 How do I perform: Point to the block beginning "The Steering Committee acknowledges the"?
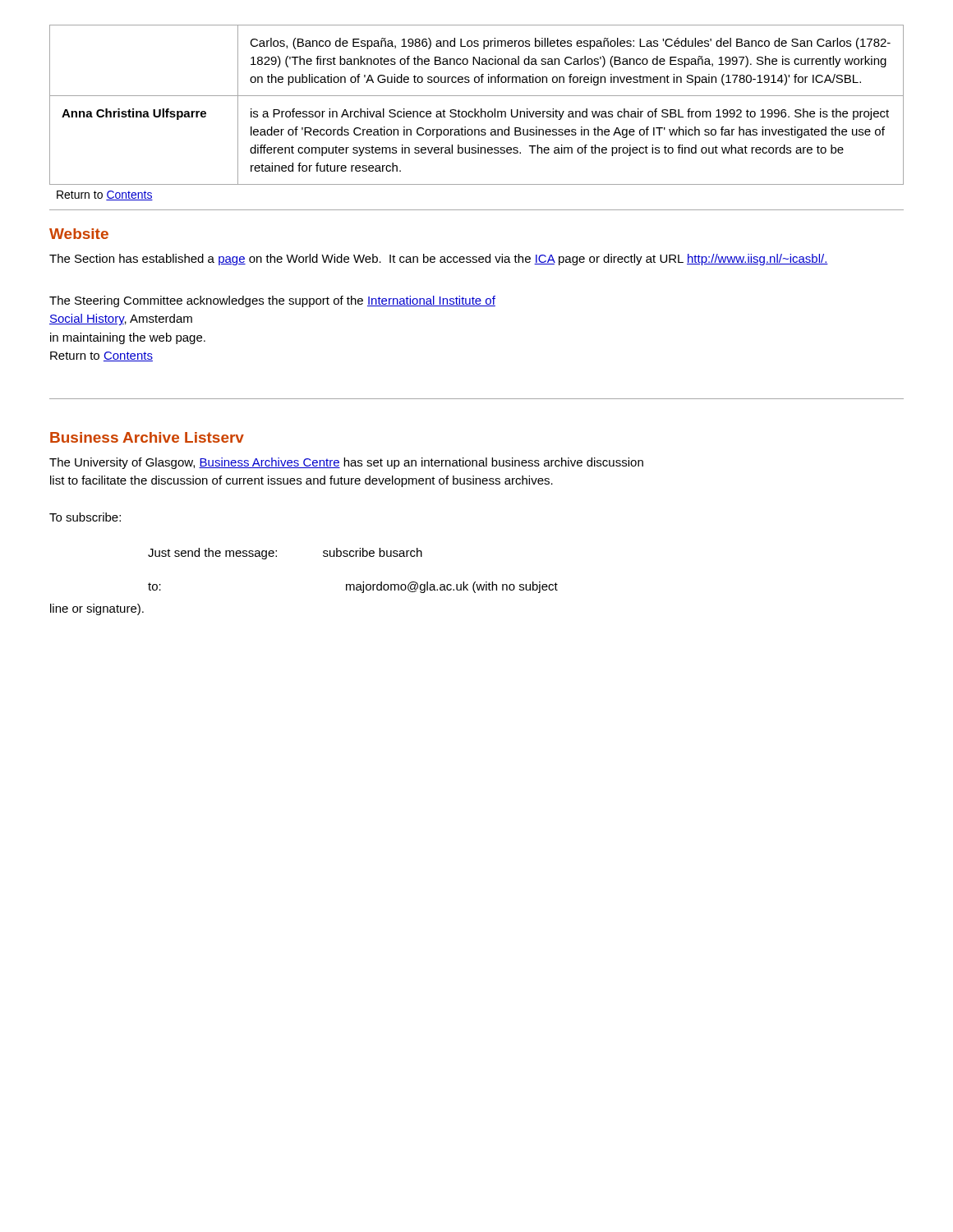(x=272, y=301)
